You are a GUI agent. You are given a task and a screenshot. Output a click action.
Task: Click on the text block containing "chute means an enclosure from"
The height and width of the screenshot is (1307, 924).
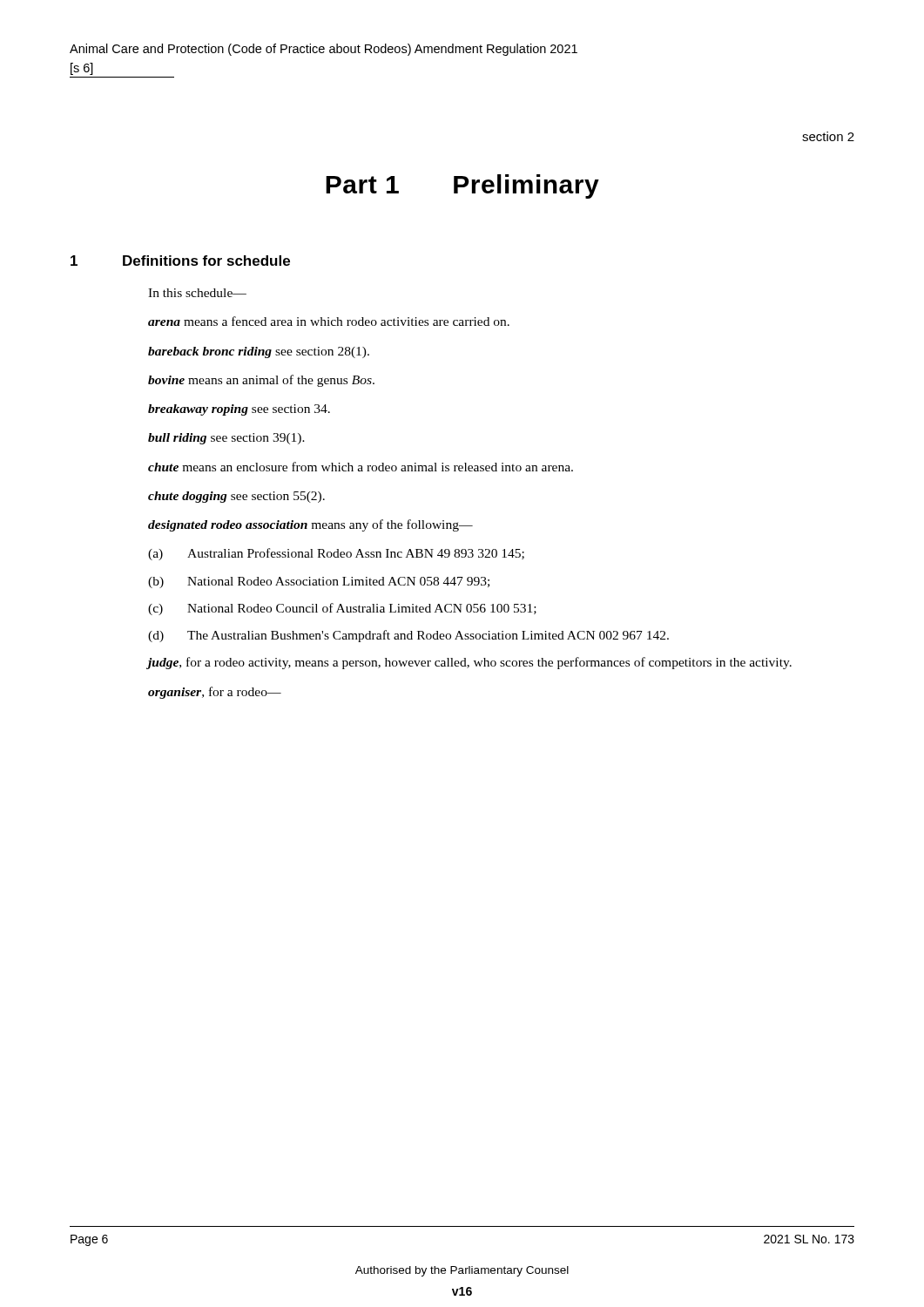[361, 466]
